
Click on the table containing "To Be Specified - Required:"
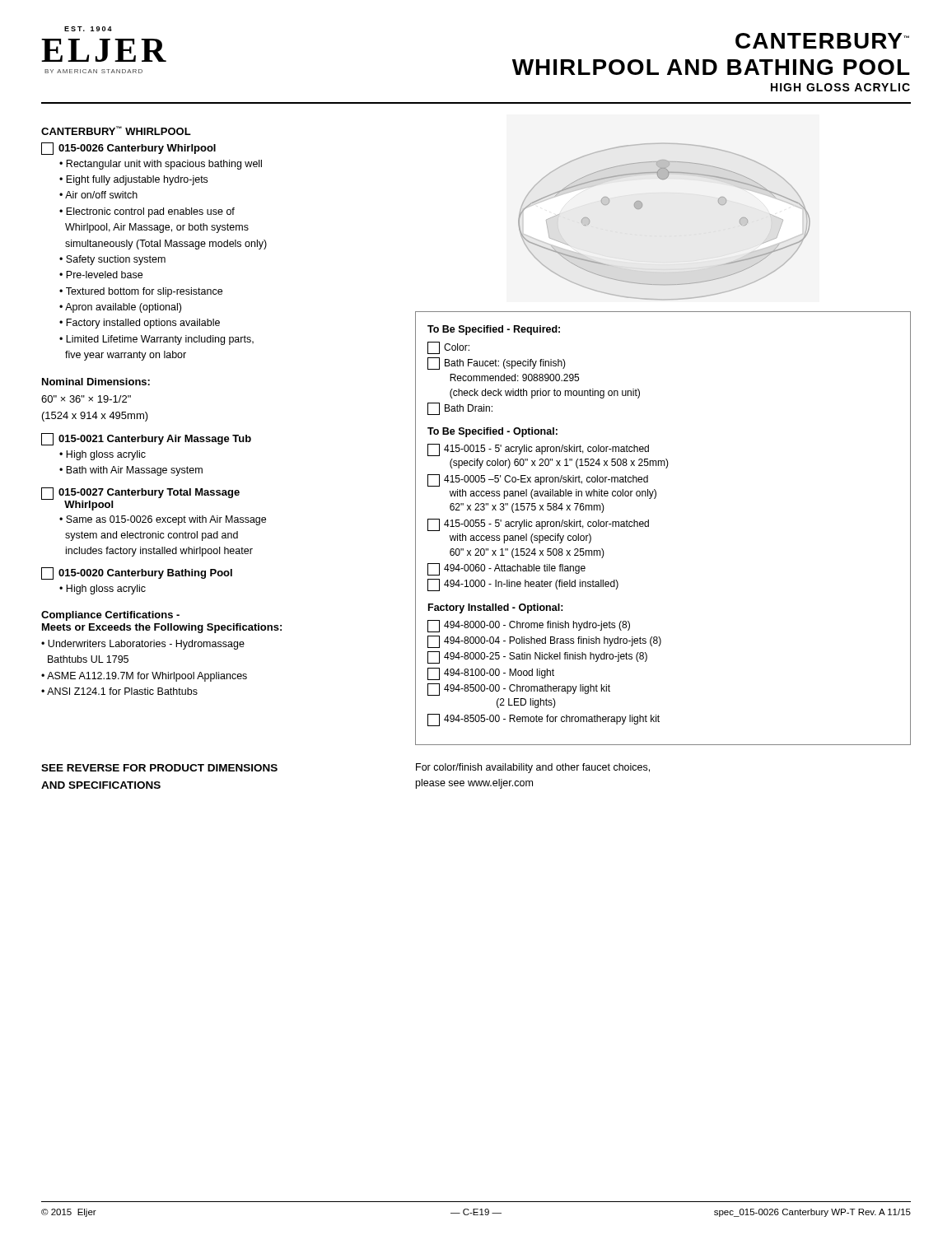[663, 528]
